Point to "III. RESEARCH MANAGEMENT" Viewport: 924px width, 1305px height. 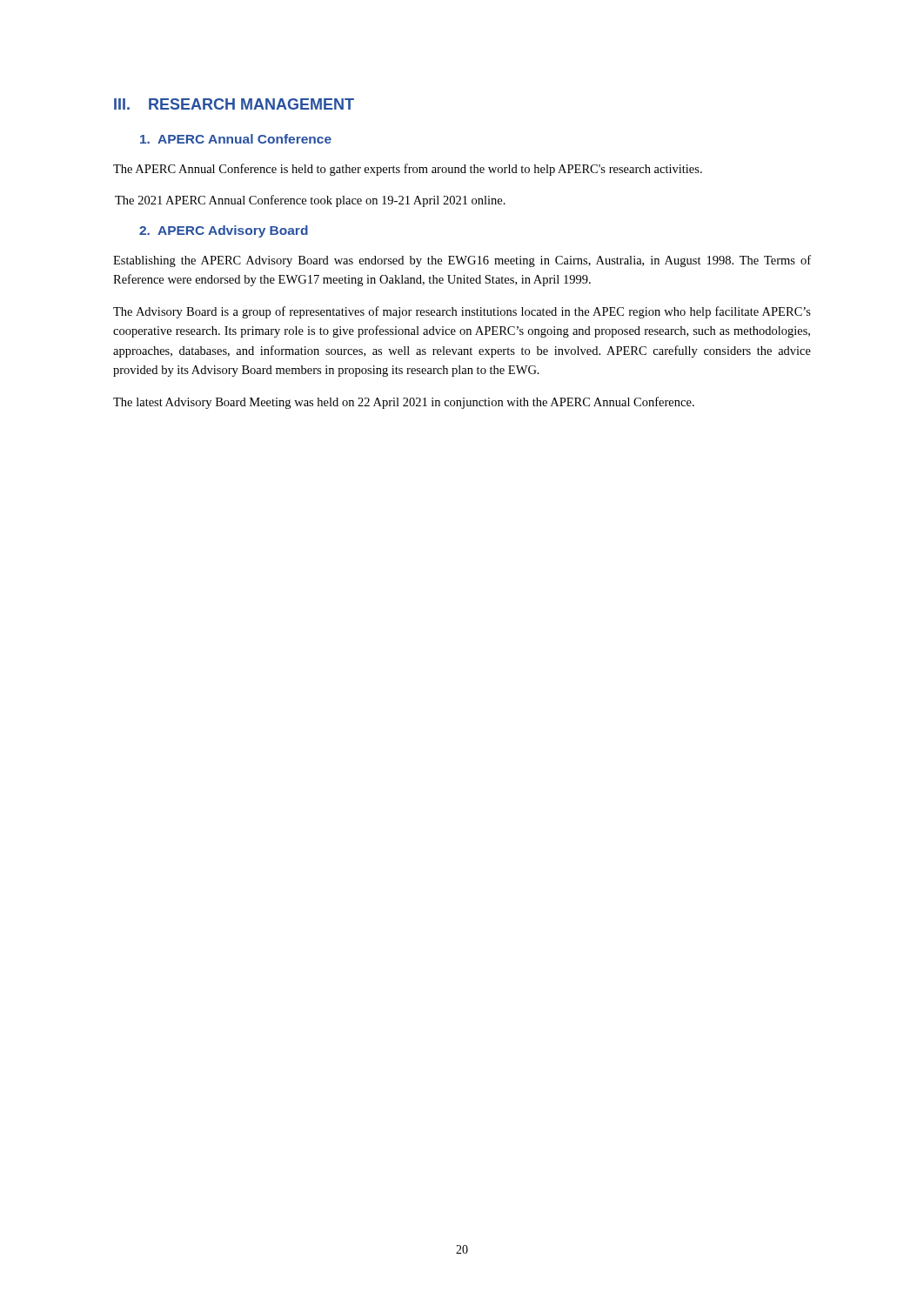[234, 104]
